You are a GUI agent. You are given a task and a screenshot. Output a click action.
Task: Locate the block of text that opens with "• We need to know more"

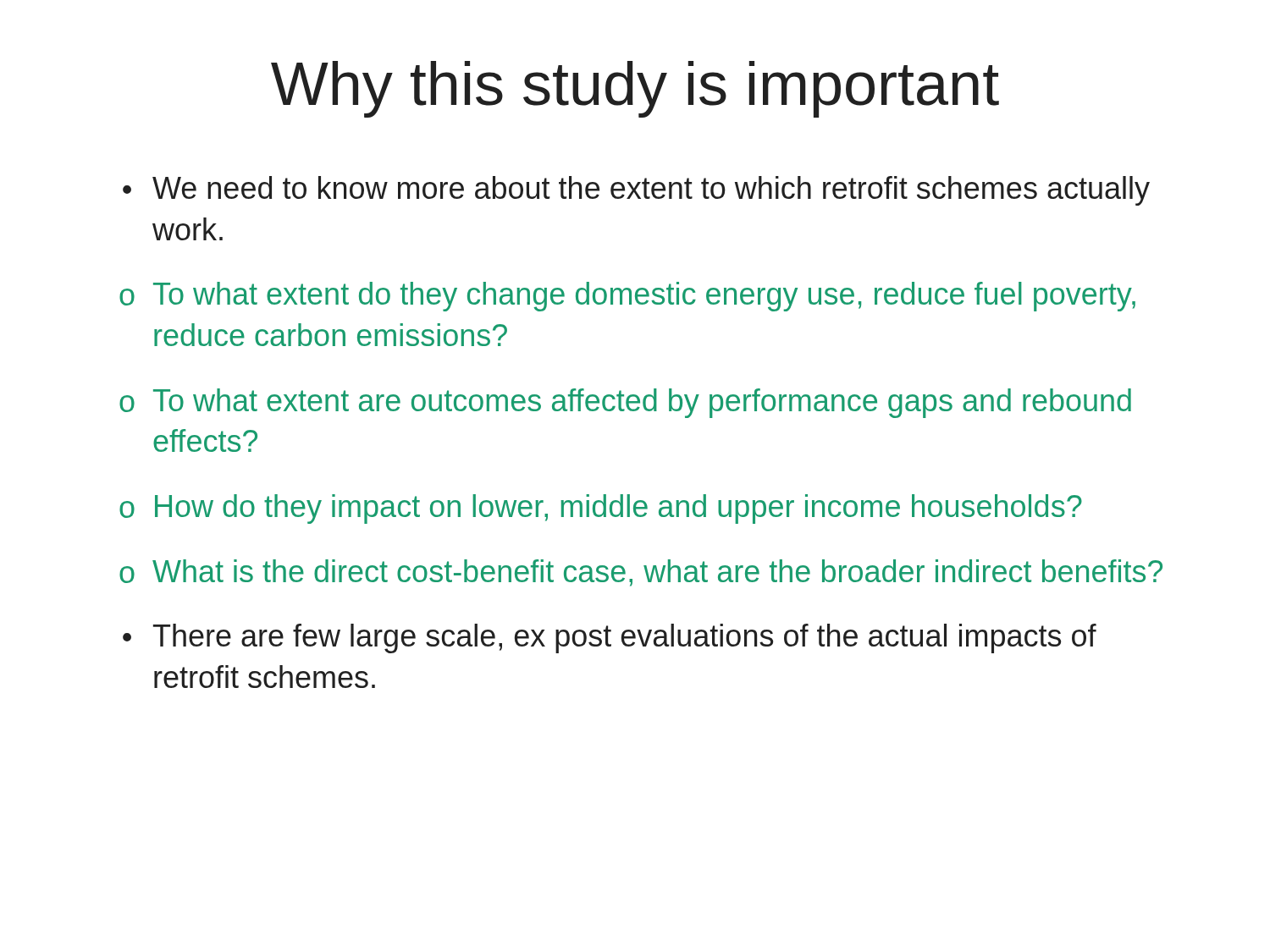click(635, 210)
